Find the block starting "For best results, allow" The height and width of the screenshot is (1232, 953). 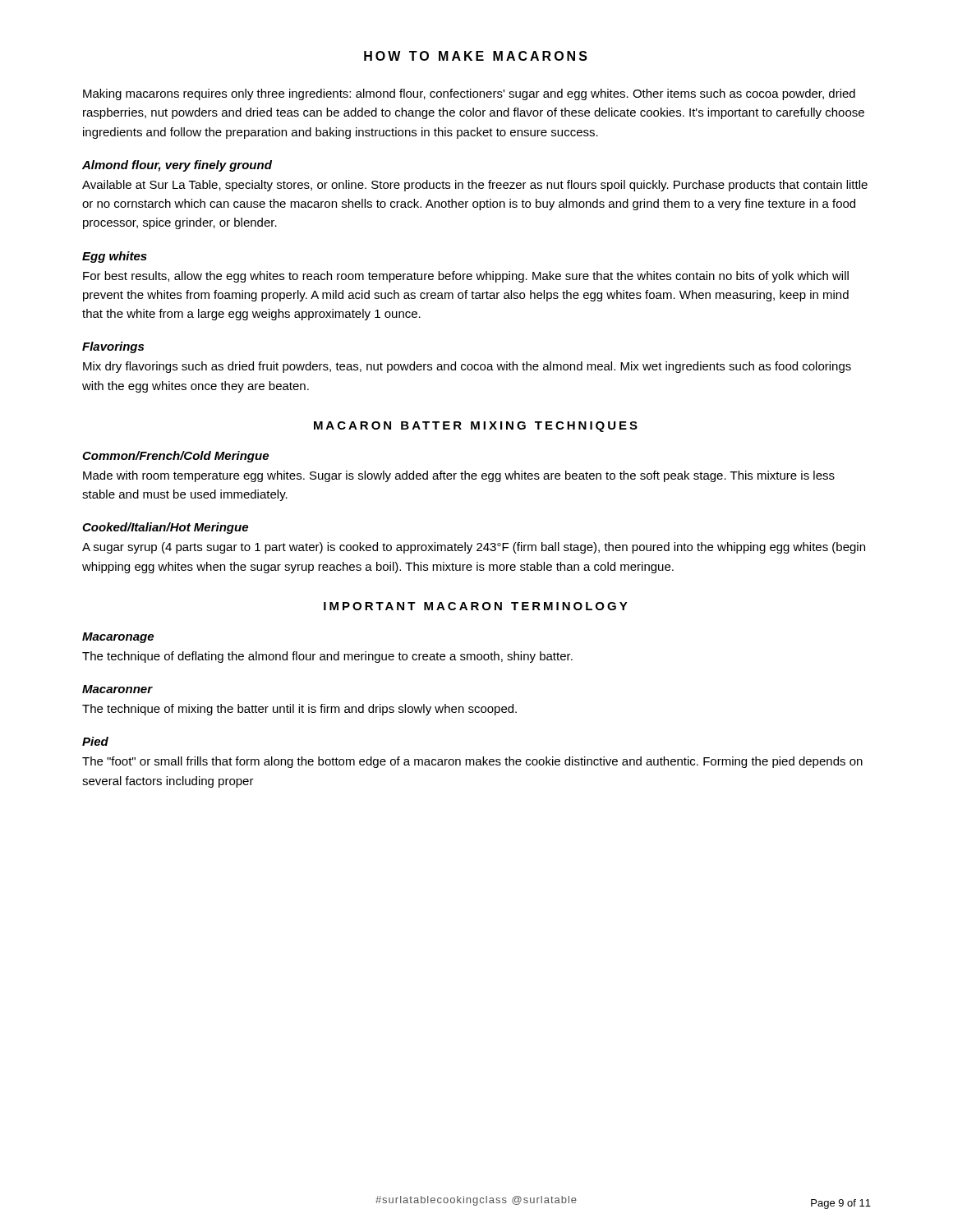(x=466, y=294)
